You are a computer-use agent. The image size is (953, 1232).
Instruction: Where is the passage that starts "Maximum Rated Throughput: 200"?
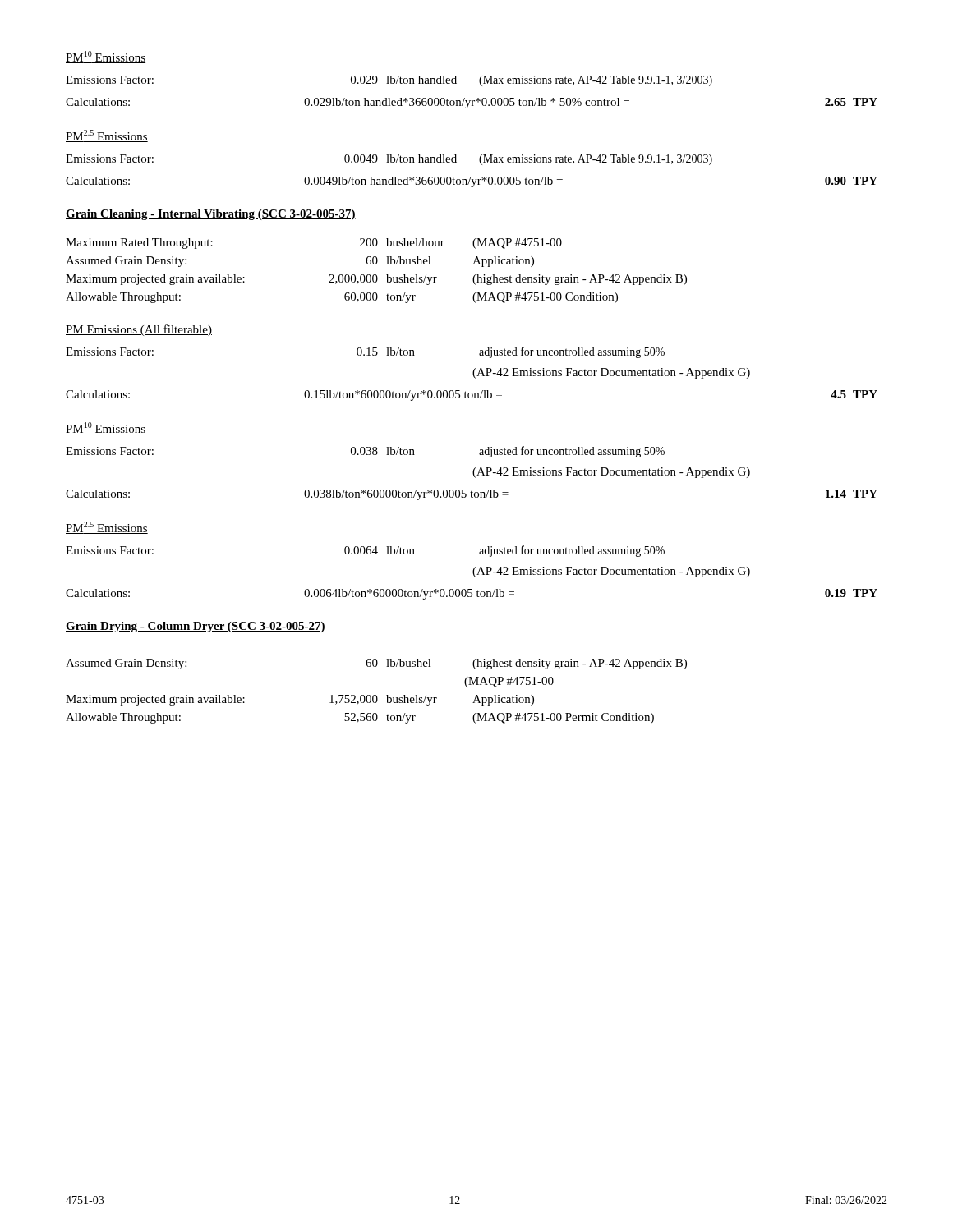(476, 243)
